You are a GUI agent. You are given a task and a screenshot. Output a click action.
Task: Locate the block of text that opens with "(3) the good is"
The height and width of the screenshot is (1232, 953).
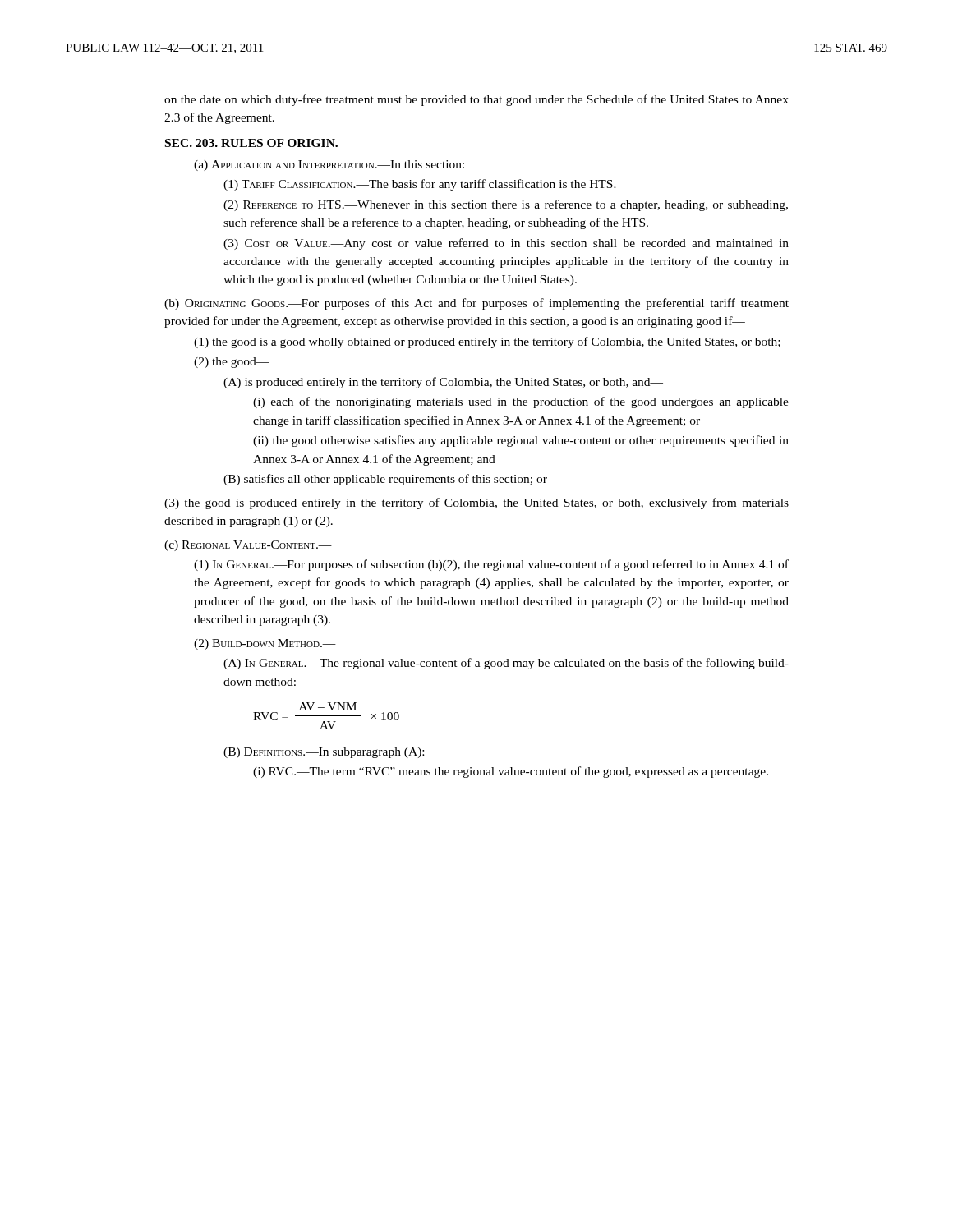coord(476,512)
